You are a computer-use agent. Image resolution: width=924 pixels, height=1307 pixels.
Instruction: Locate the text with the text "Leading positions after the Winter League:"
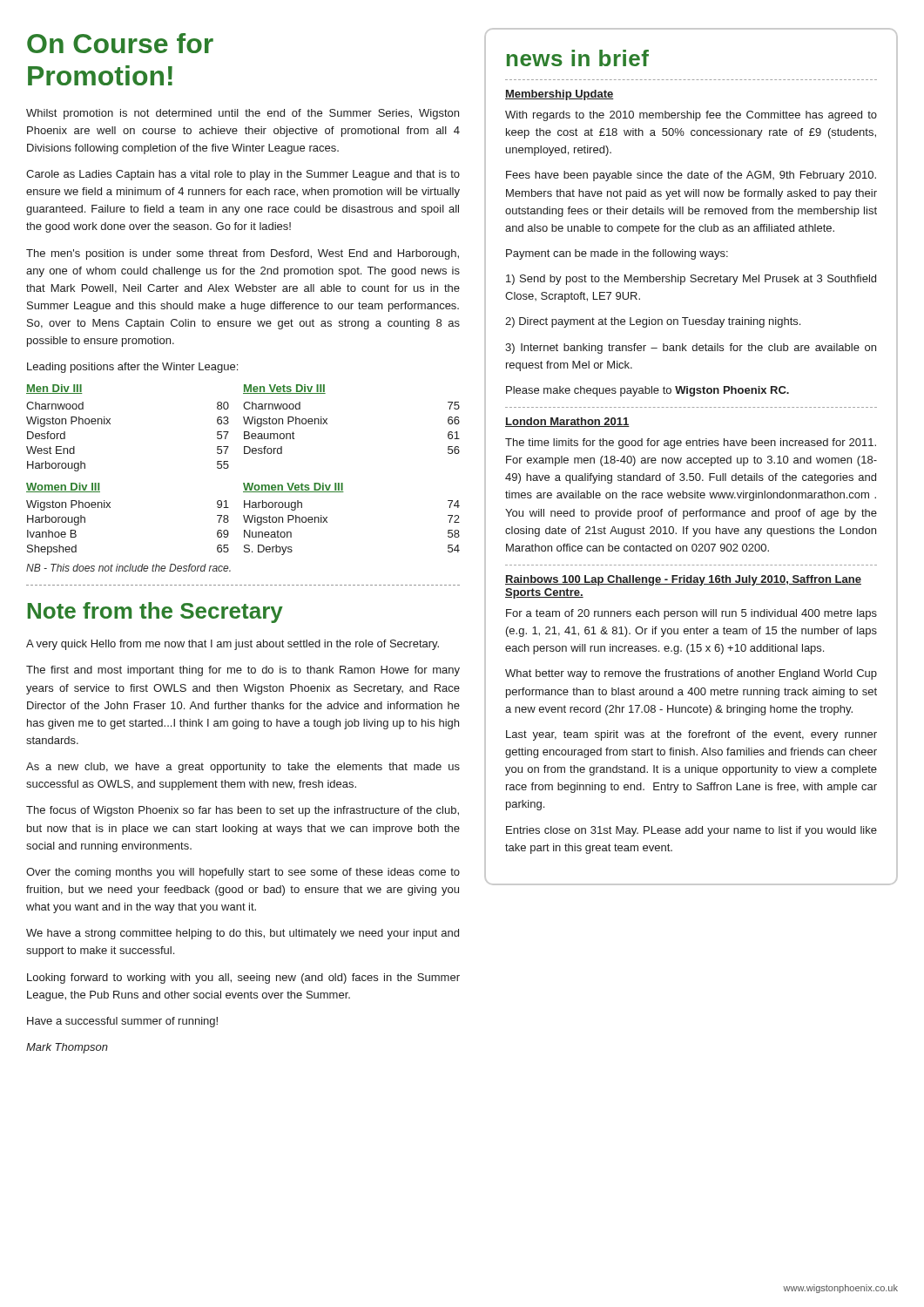[x=243, y=367]
